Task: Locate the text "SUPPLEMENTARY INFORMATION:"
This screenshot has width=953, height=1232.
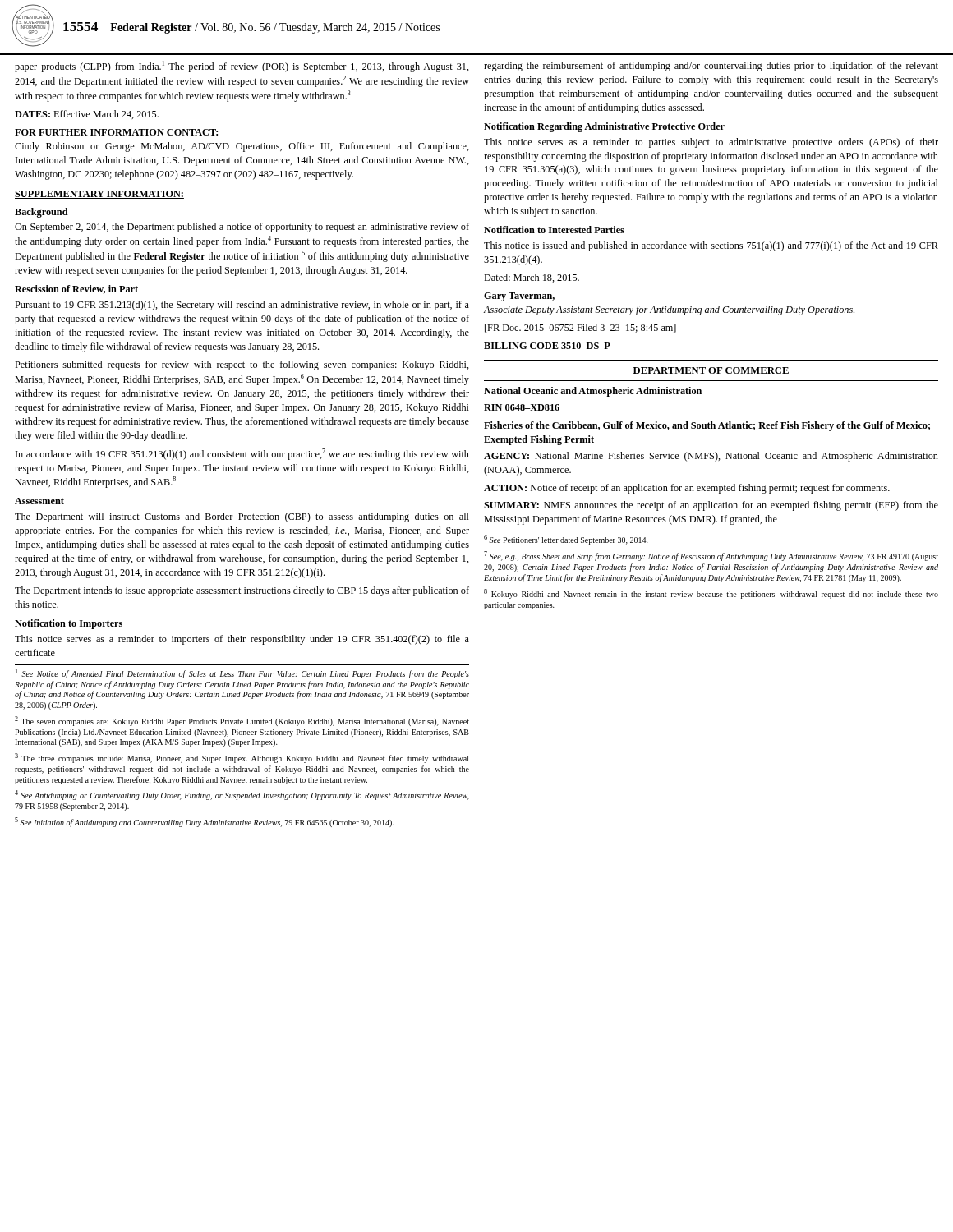Action: pos(99,193)
